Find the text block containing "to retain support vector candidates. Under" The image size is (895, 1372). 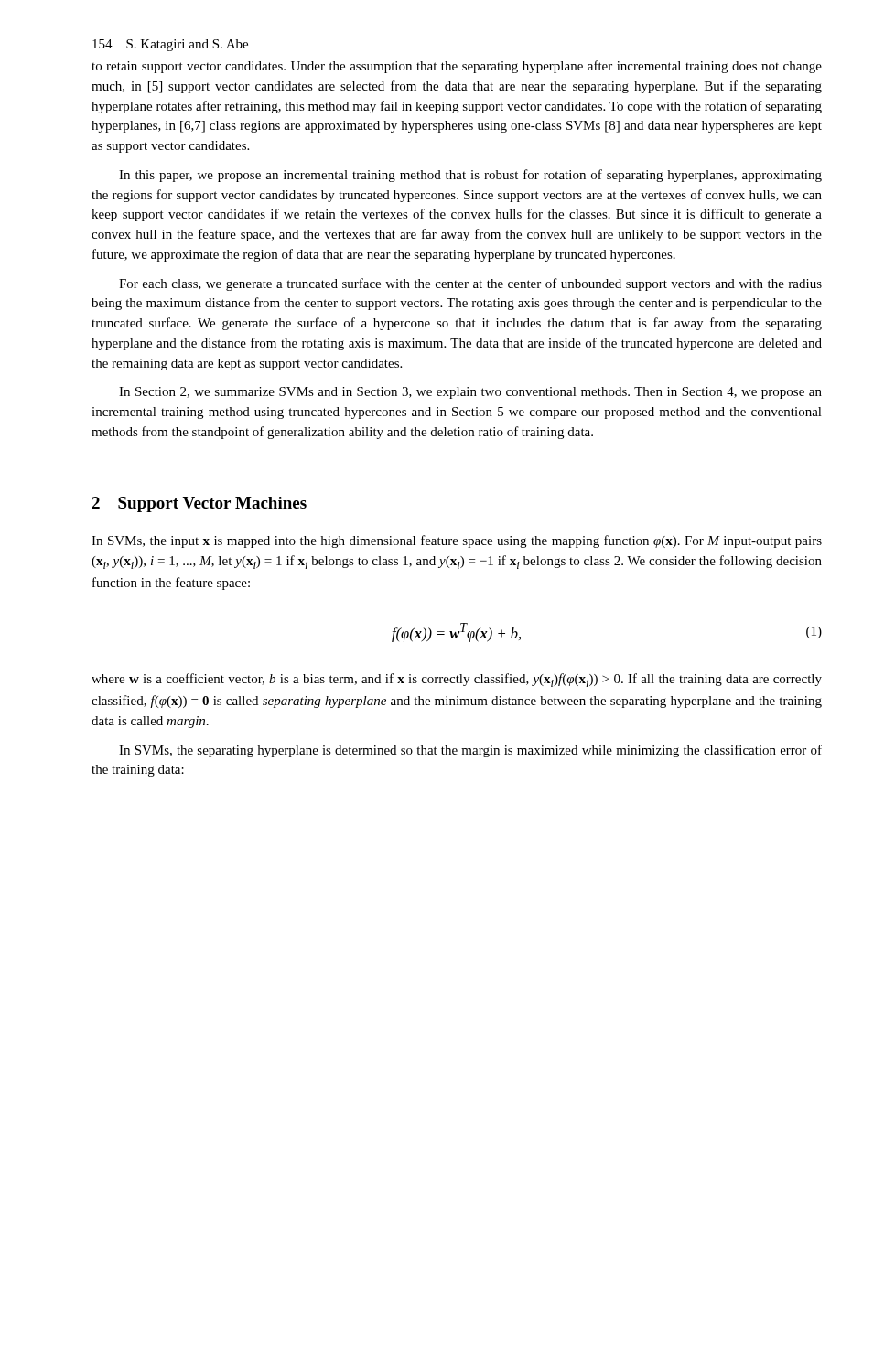(x=457, y=106)
